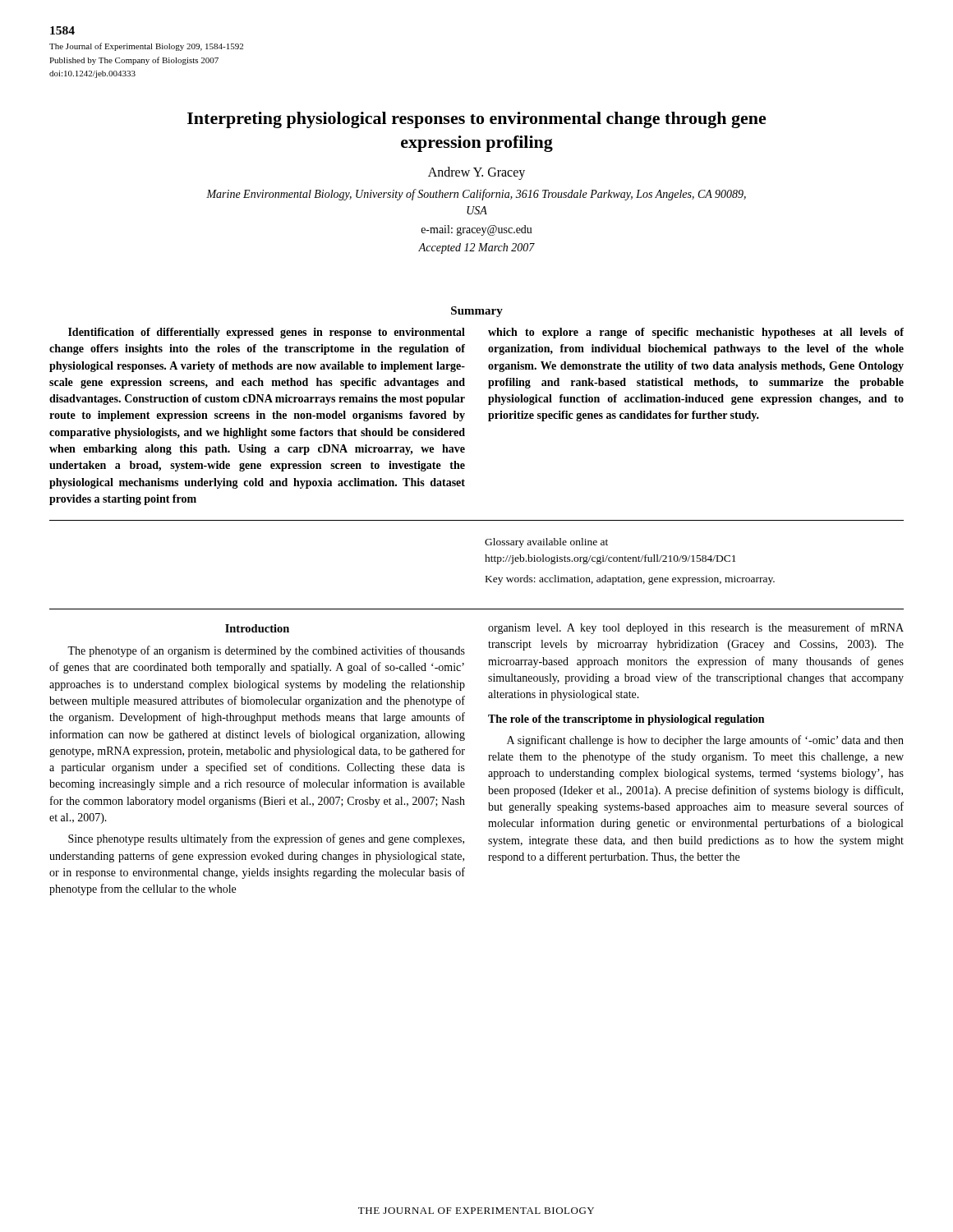Find the block on this page that starts "The phenotype of an organism is determined by"
The image size is (953, 1232).
click(x=257, y=771)
